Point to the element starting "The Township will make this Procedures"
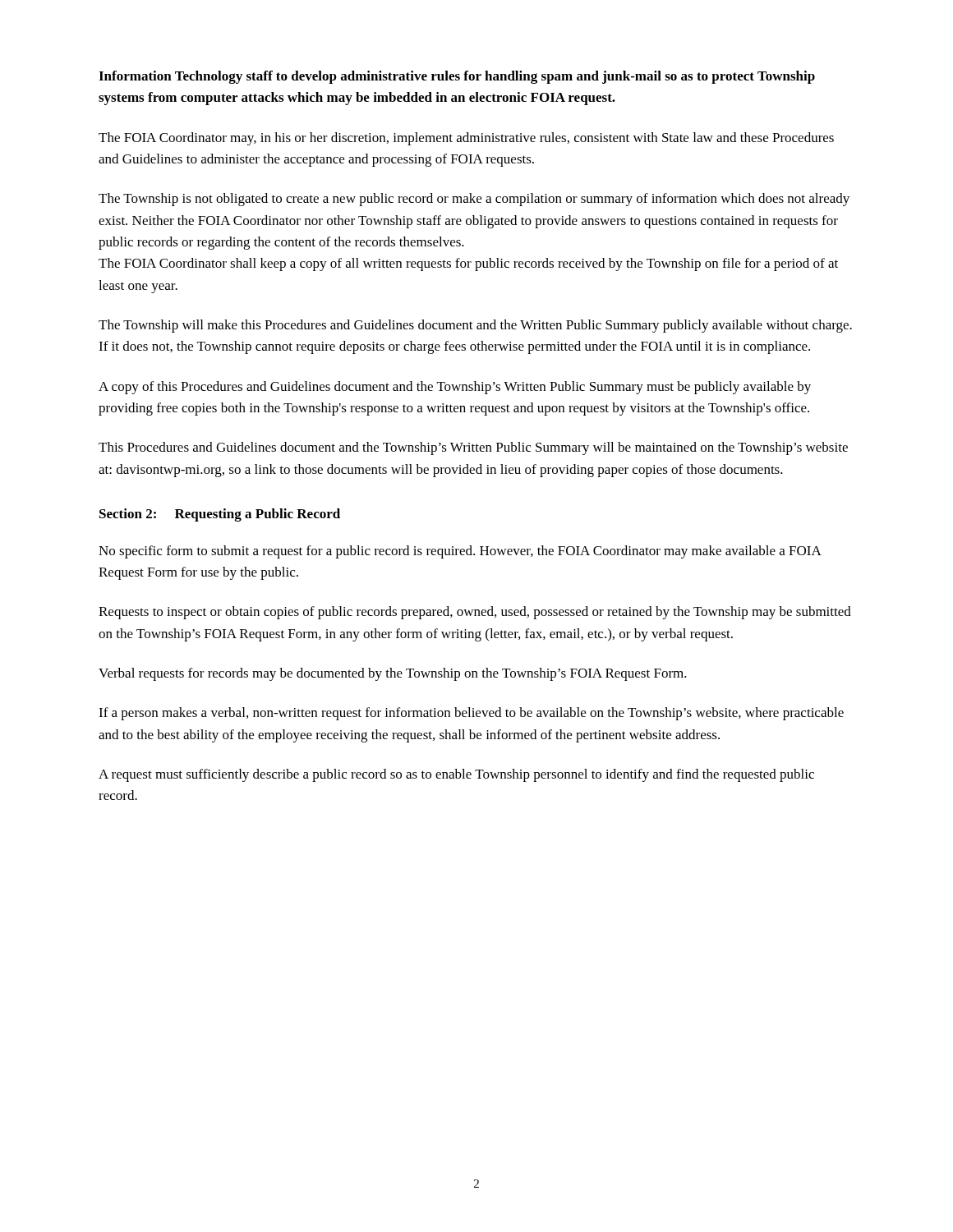The width and height of the screenshot is (953, 1232). coord(476,336)
